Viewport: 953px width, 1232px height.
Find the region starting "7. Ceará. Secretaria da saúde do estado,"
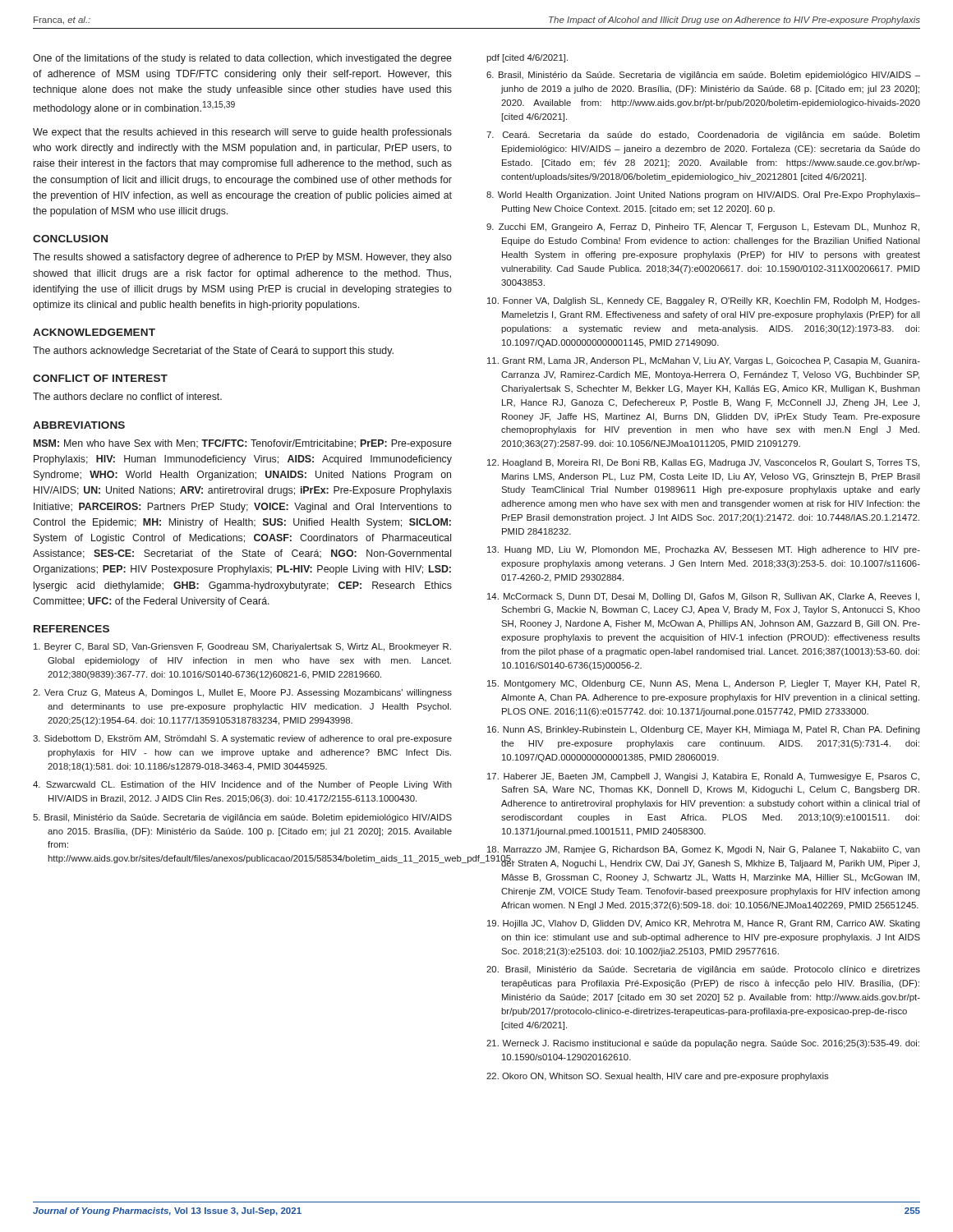tap(703, 155)
